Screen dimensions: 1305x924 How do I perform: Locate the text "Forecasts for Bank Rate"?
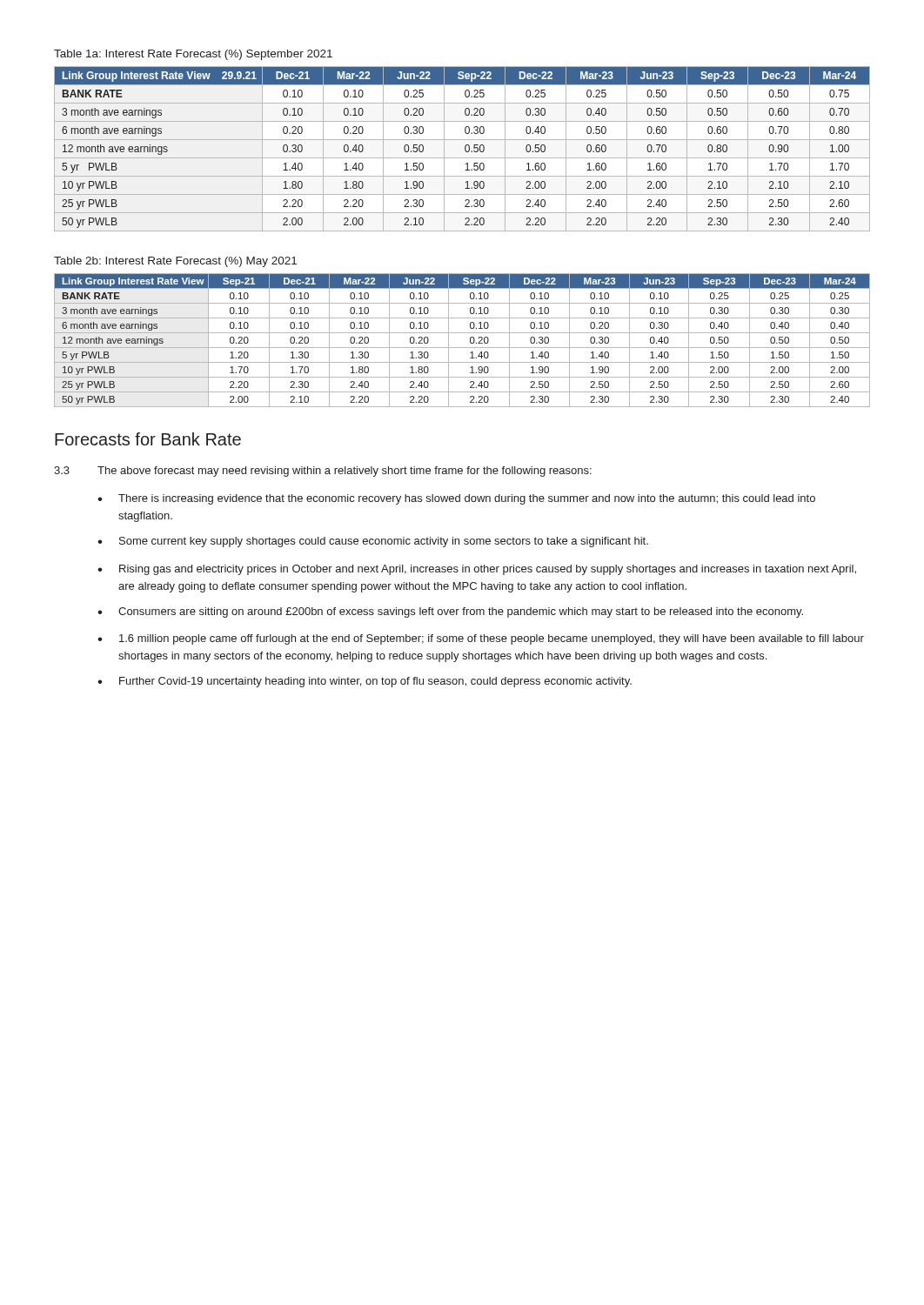148,439
